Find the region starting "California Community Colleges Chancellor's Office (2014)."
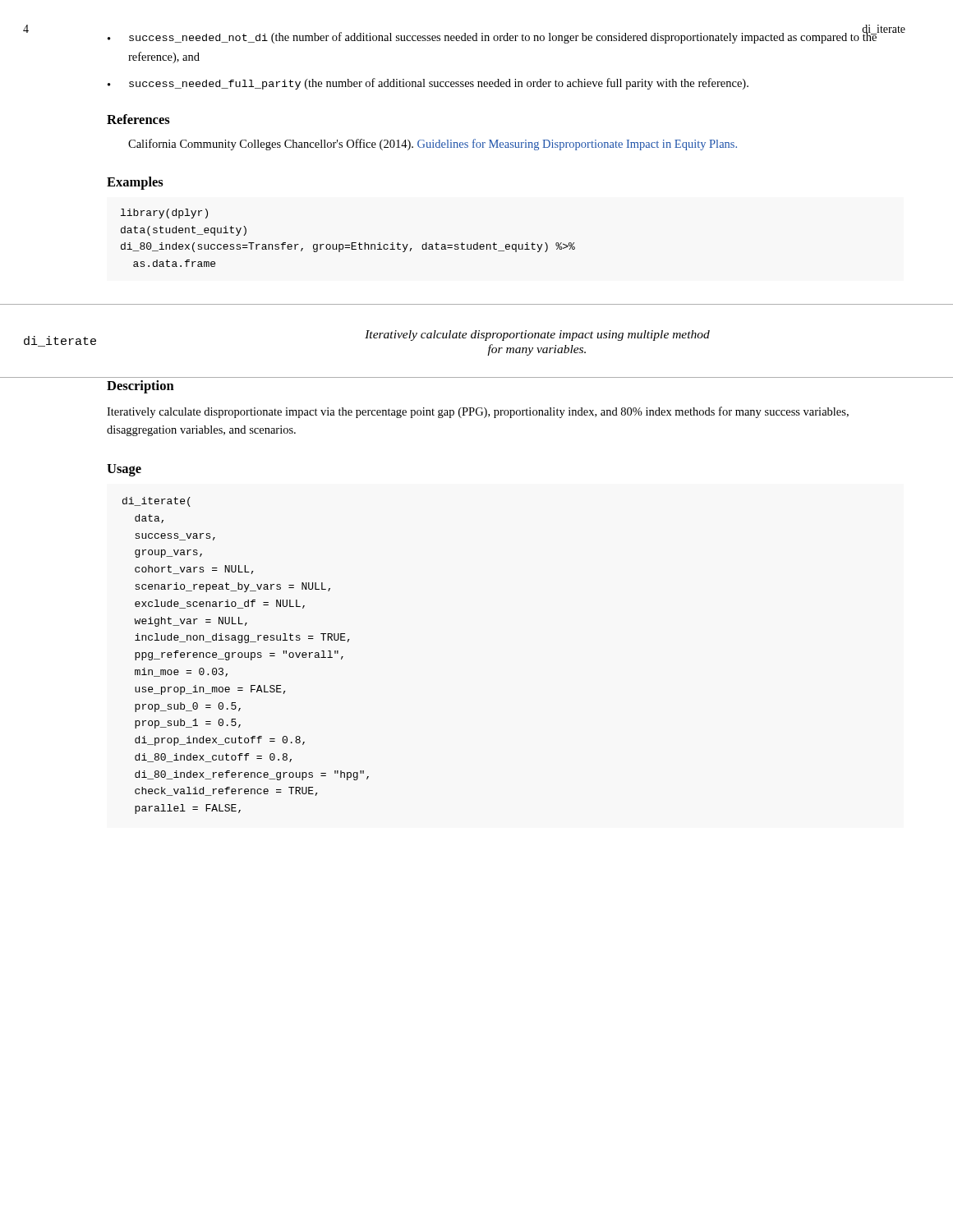The height and width of the screenshot is (1232, 953). pos(433,143)
